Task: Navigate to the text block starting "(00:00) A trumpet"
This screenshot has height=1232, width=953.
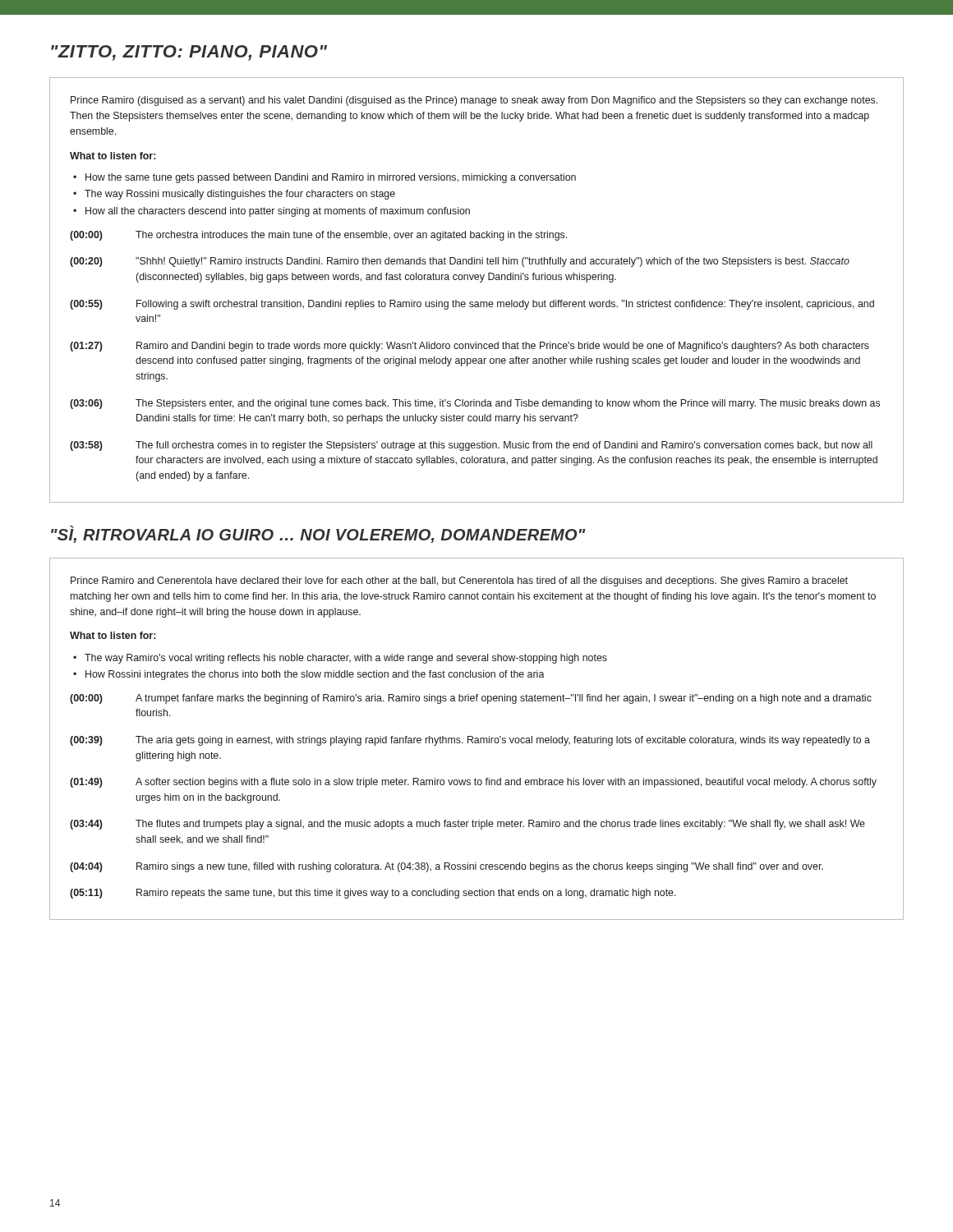Action: coord(476,706)
